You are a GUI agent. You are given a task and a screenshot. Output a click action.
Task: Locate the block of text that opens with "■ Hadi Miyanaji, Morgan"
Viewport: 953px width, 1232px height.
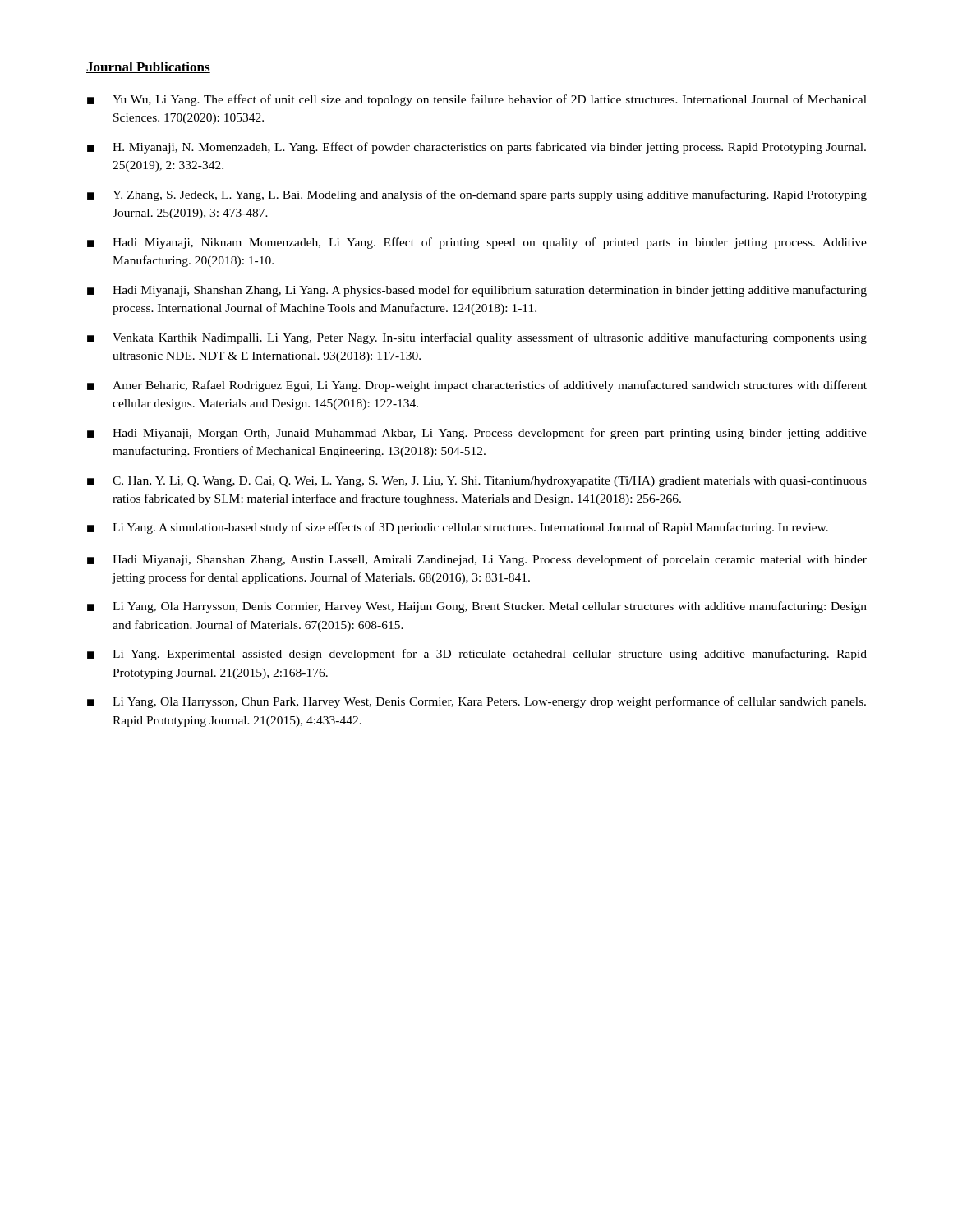tap(476, 442)
